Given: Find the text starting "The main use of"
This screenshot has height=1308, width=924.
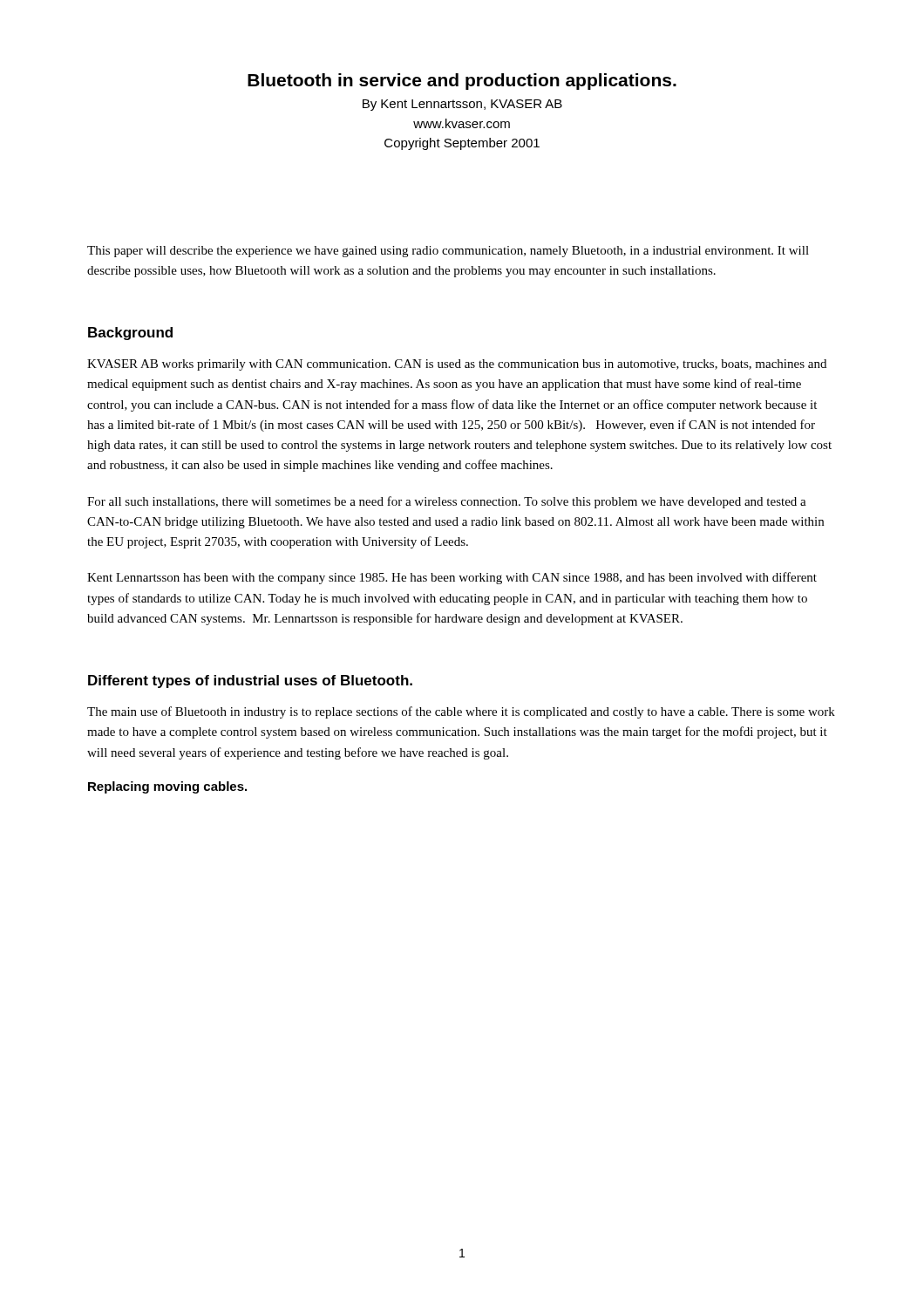Looking at the screenshot, I should 461,732.
